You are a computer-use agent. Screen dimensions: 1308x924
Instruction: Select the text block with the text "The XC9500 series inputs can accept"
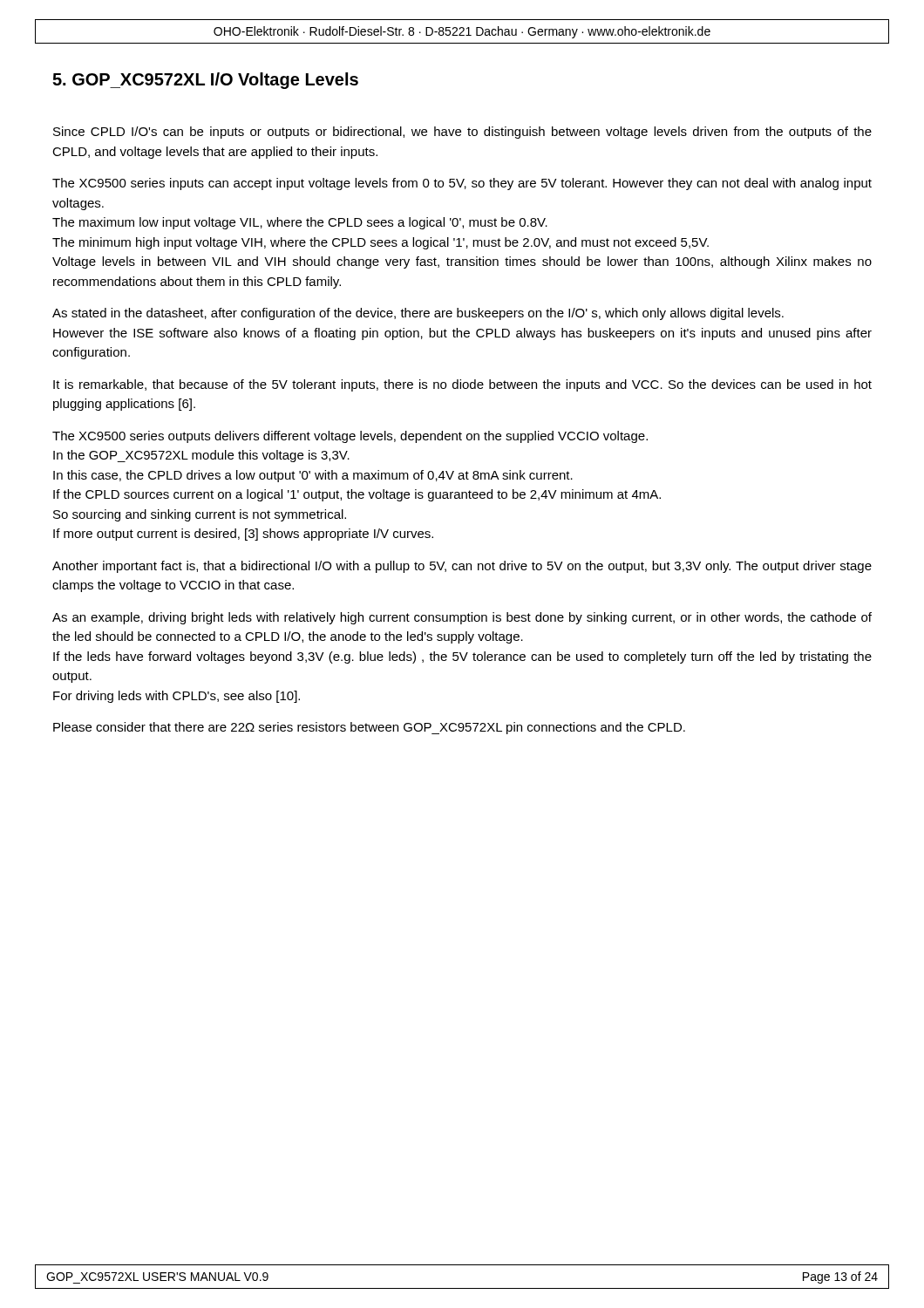click(462, 232)
